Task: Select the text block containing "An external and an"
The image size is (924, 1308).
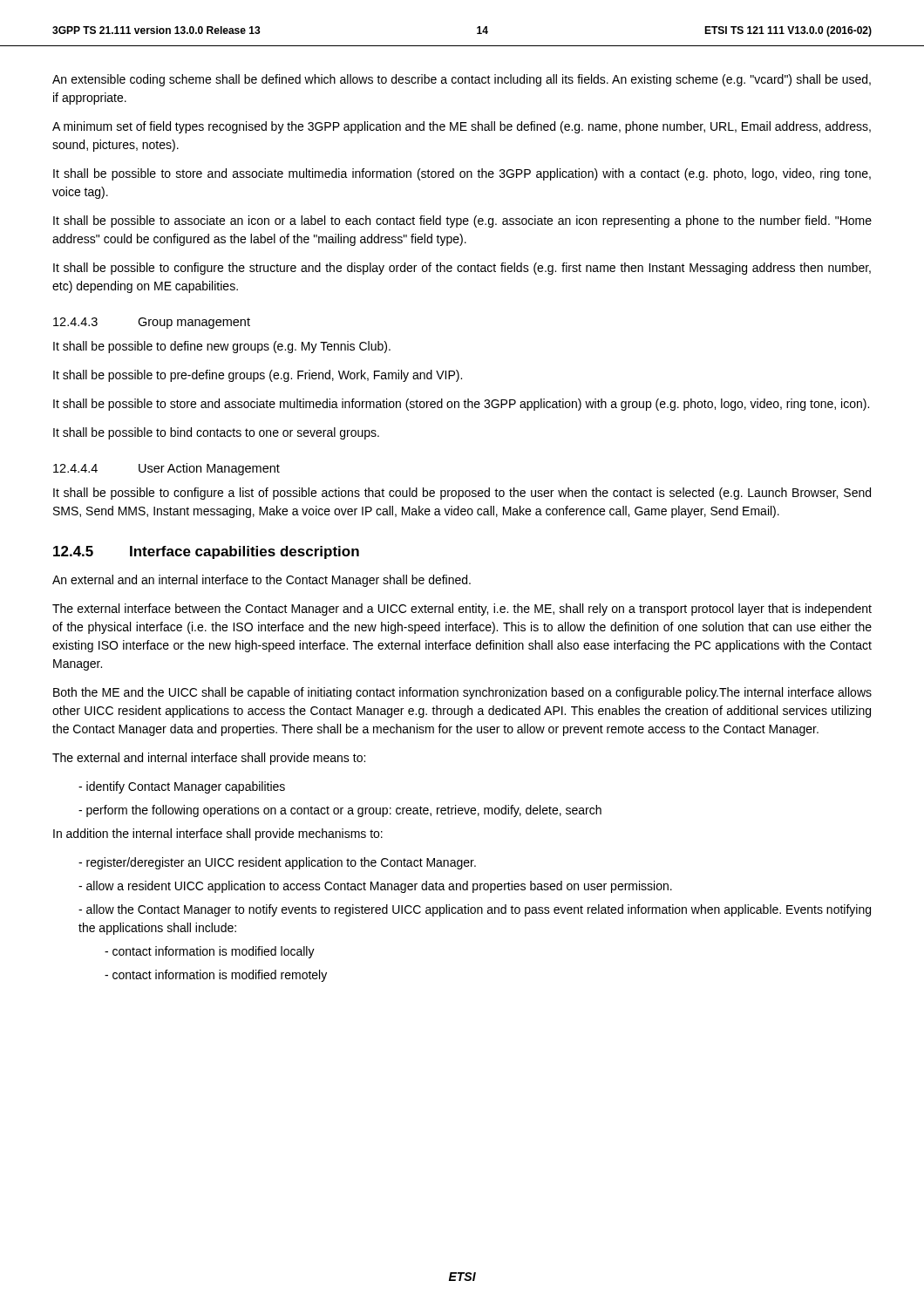Action: tap(262, 580)
